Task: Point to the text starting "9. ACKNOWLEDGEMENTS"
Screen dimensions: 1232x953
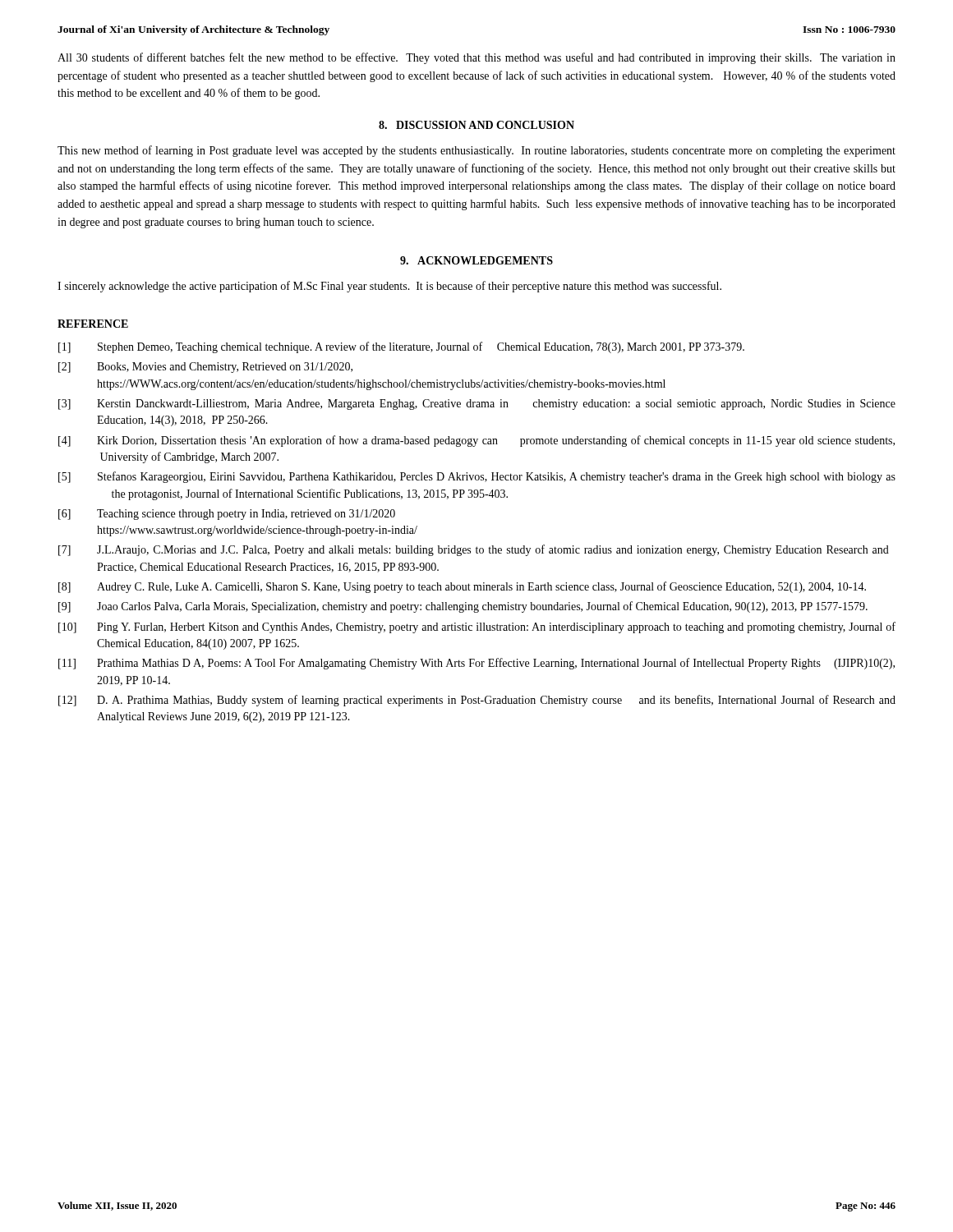Action: coord(476,260)
